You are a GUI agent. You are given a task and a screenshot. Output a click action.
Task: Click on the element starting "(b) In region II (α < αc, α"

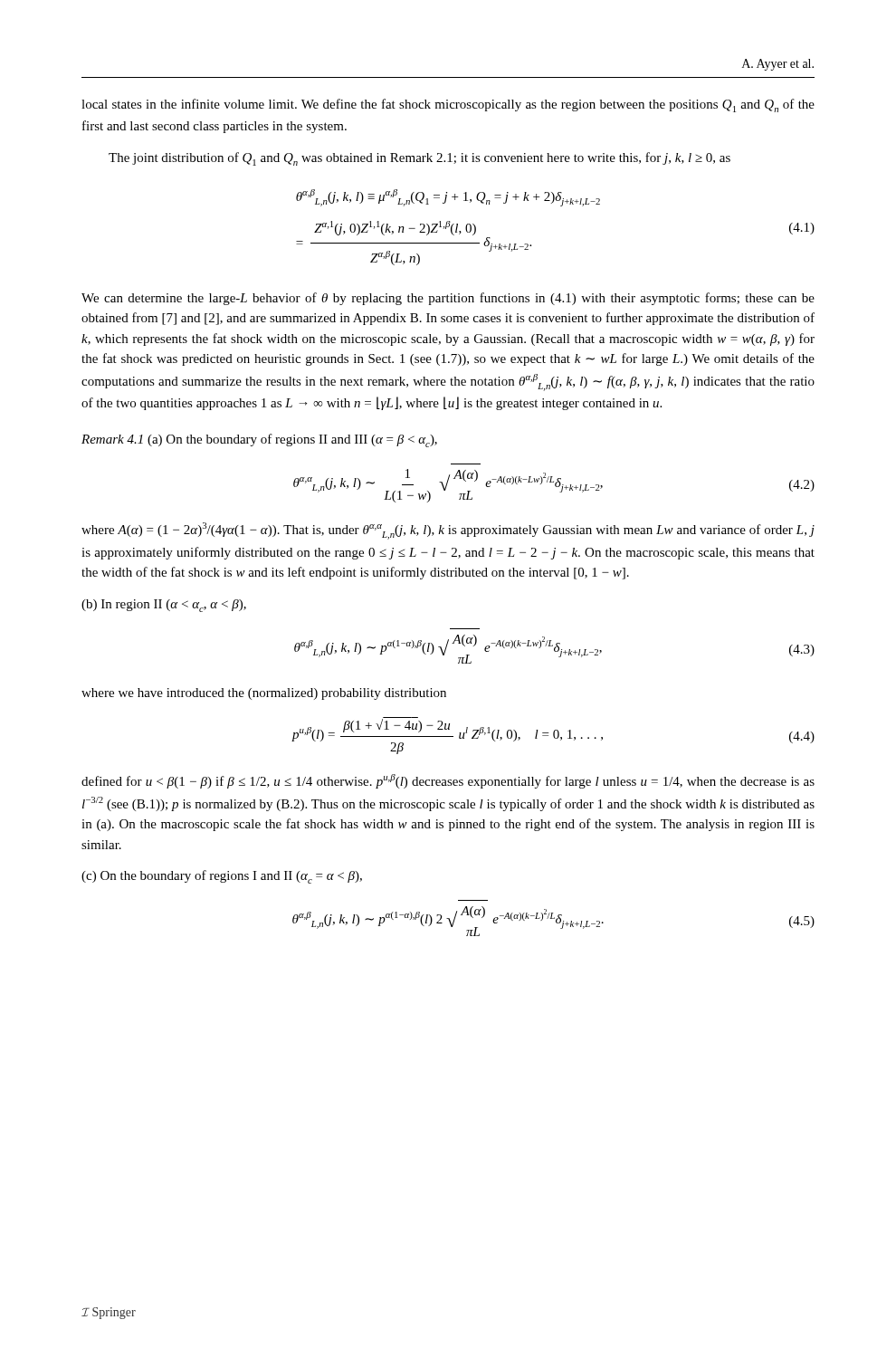click(164, 605)
